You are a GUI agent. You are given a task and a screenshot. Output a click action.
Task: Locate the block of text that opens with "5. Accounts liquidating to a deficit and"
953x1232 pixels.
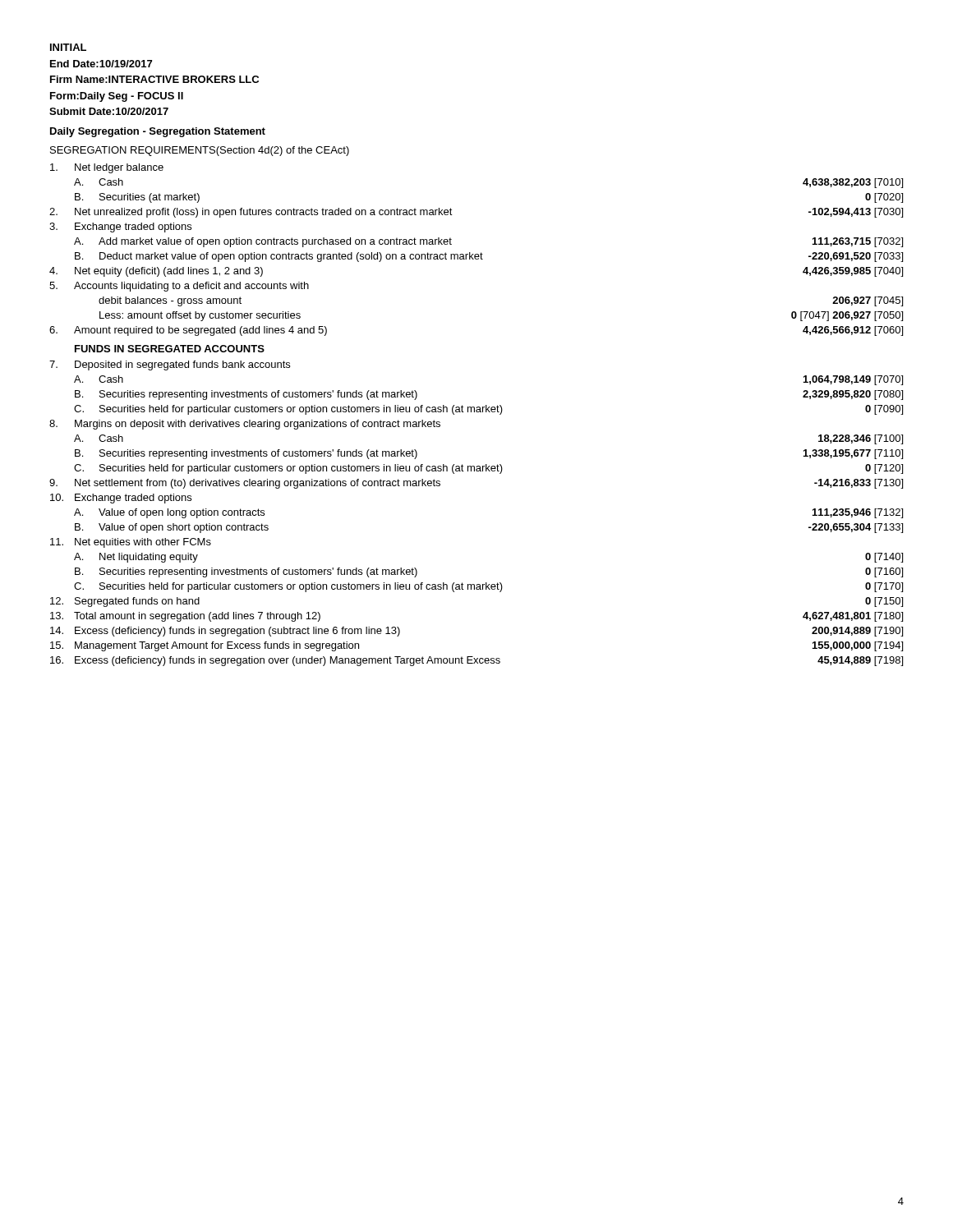coord(179,287)
